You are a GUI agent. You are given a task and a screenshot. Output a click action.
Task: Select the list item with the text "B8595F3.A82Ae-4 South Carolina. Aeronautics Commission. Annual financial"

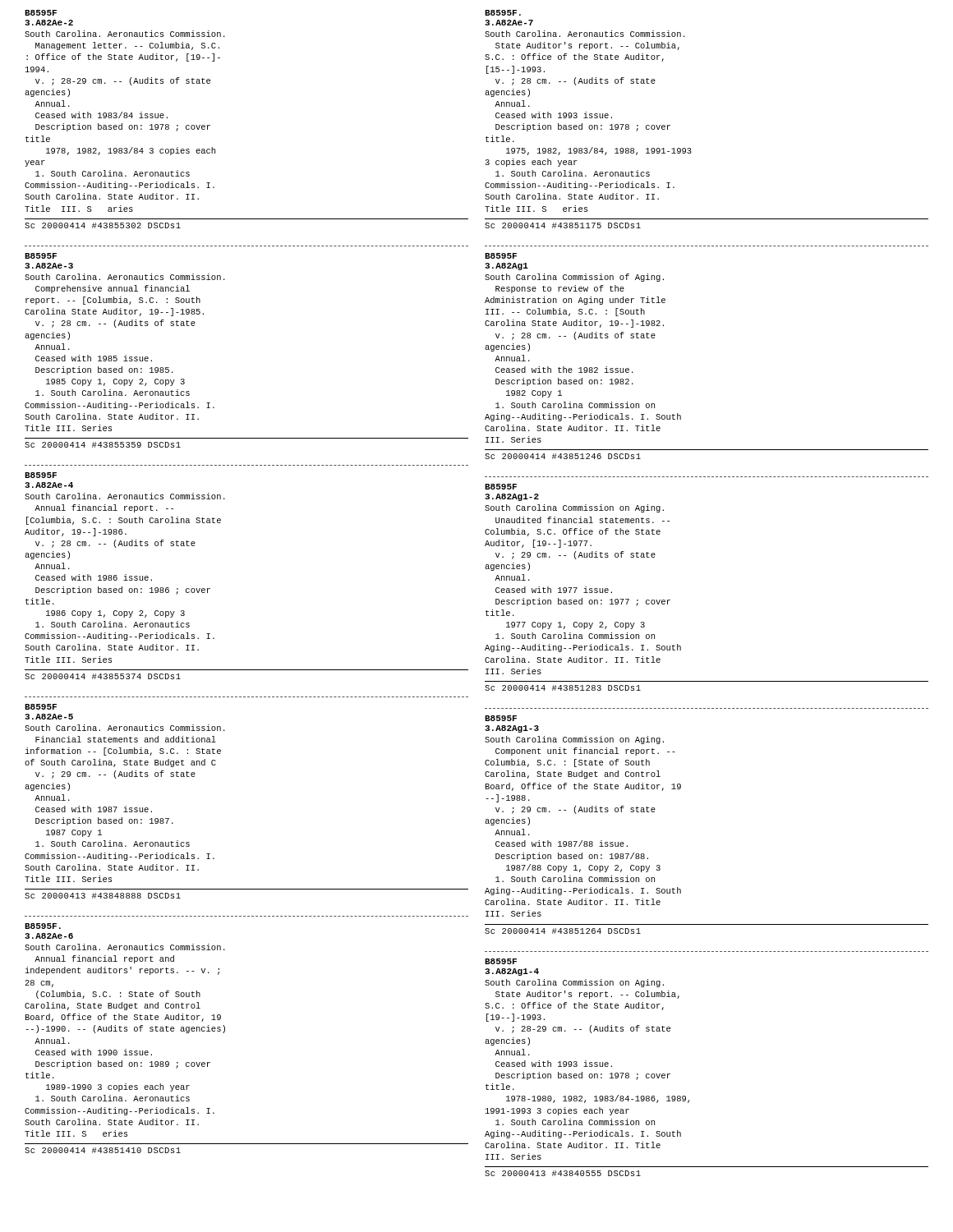tap(41, 475)
